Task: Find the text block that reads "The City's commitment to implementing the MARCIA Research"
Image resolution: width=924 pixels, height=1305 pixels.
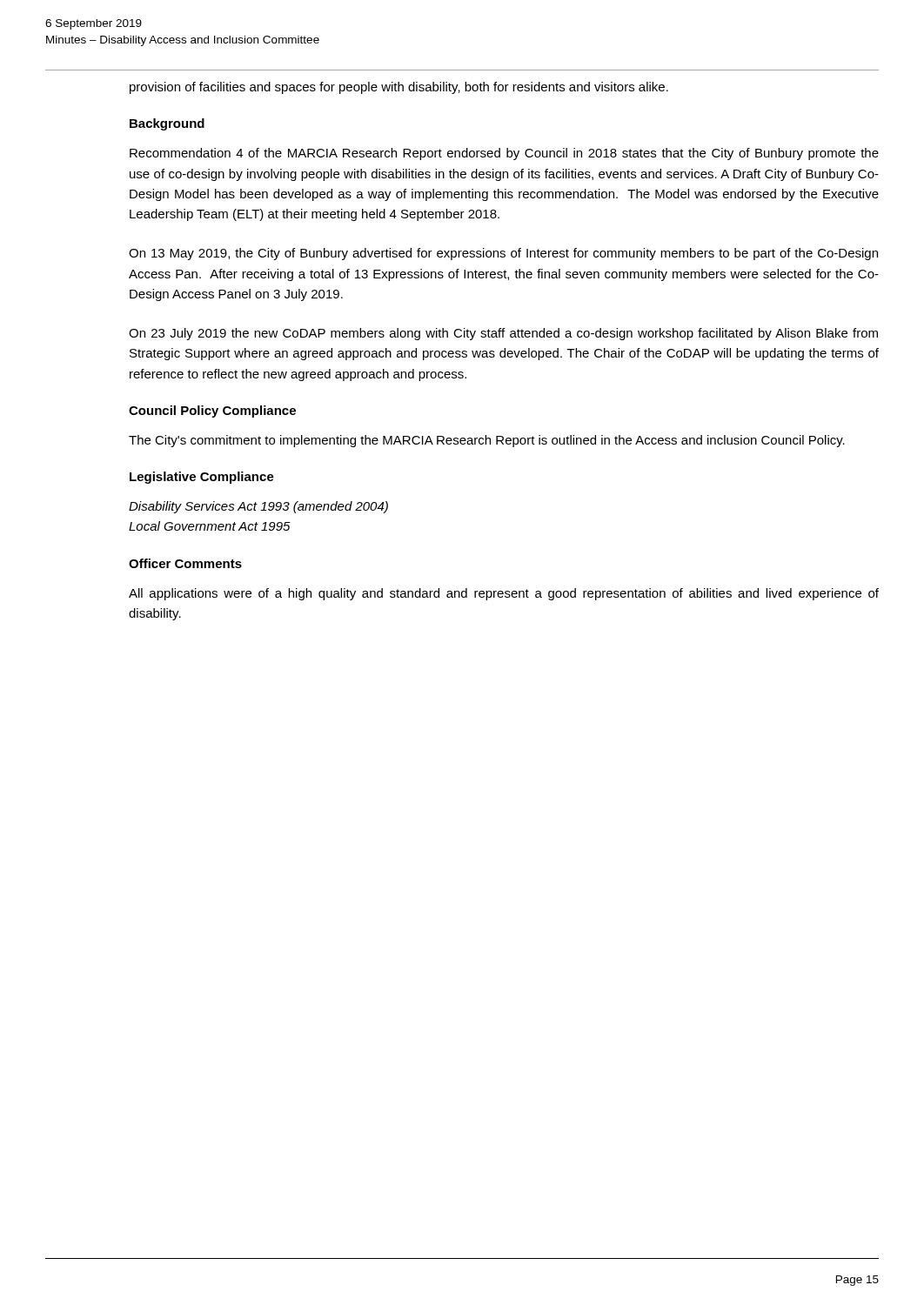Action: click(487, 440)
